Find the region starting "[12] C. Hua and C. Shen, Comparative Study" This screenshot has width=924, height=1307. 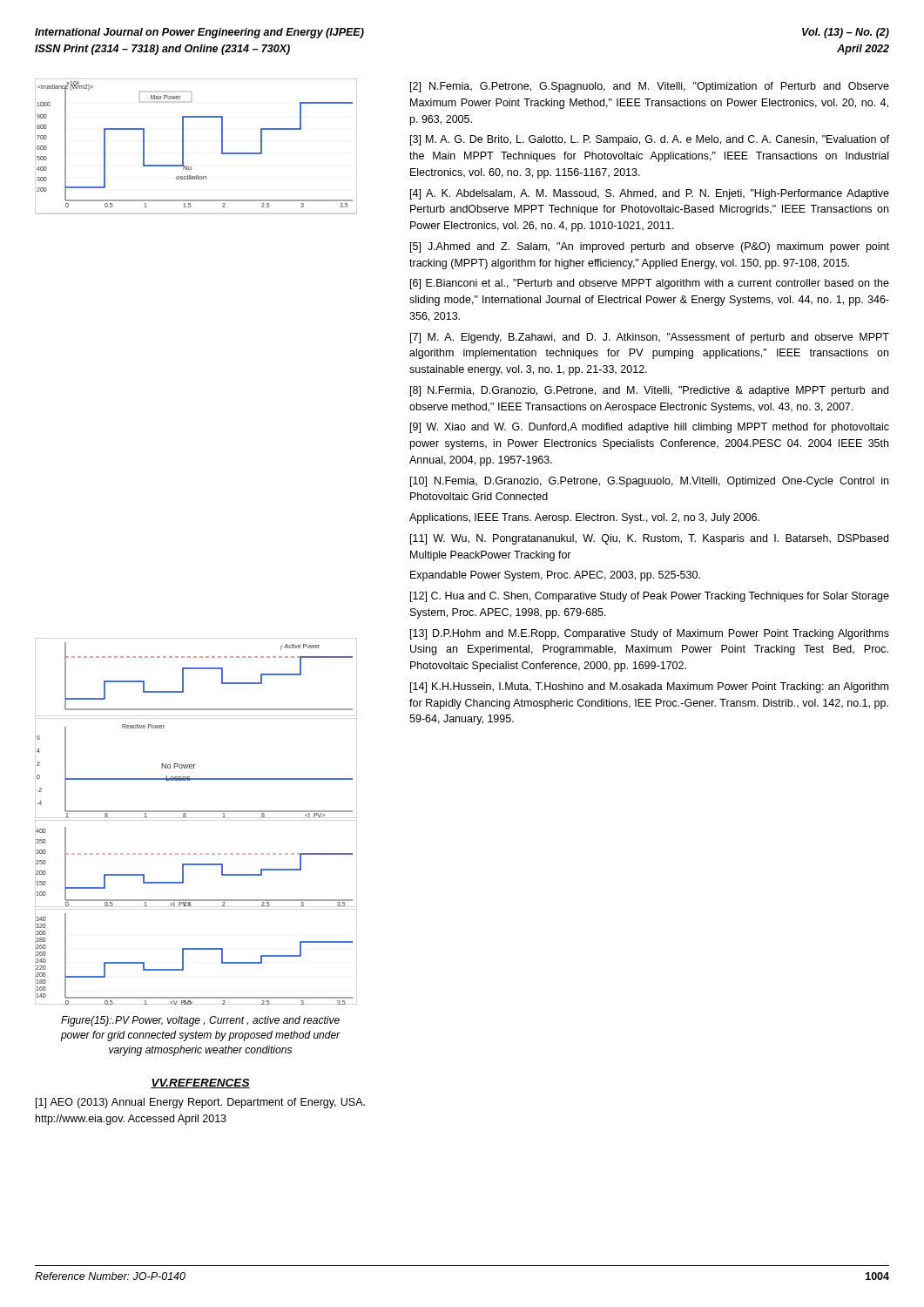(649, 604)
